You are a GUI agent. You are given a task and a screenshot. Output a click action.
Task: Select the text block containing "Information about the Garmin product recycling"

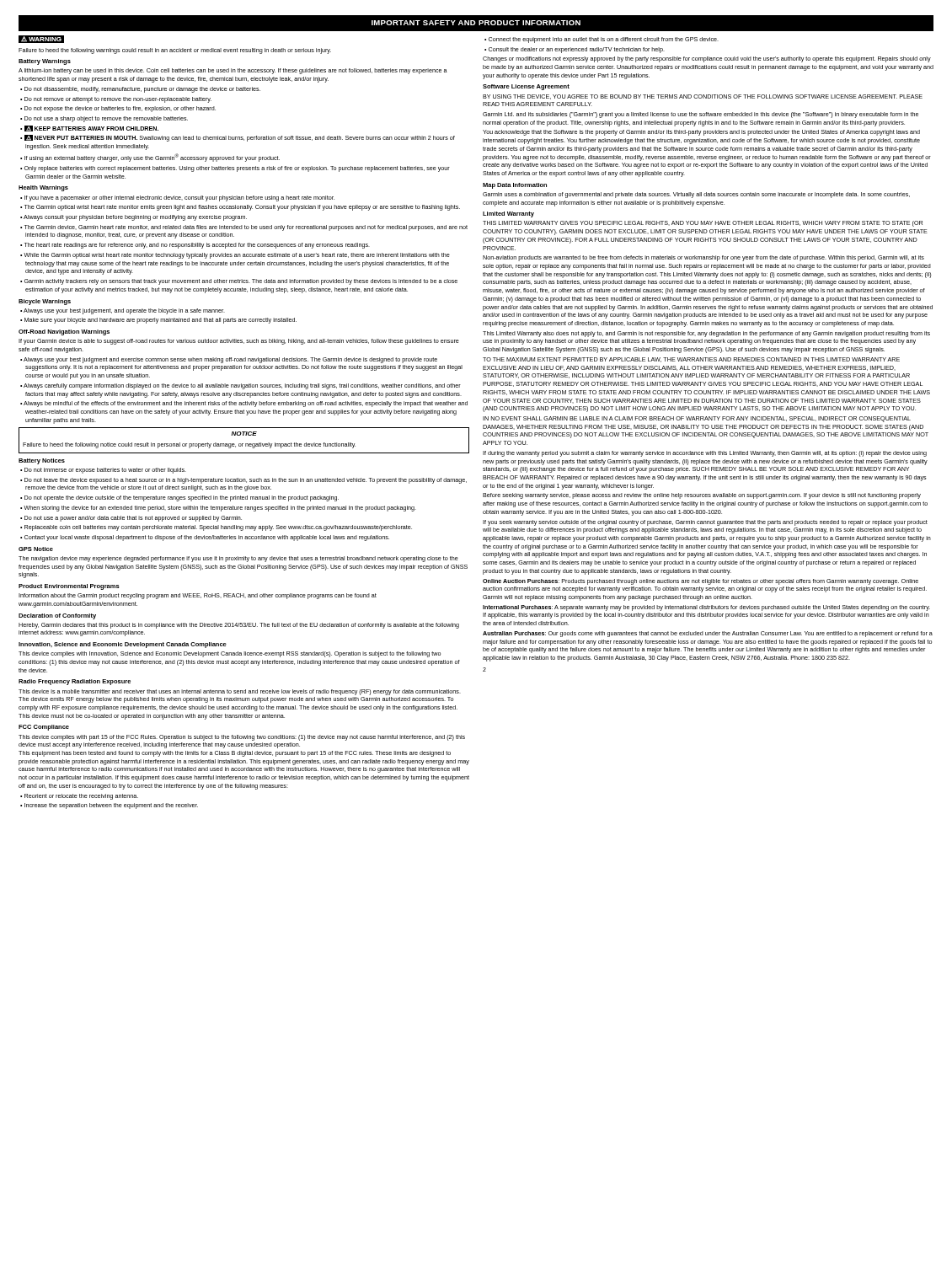pos(197,600)
